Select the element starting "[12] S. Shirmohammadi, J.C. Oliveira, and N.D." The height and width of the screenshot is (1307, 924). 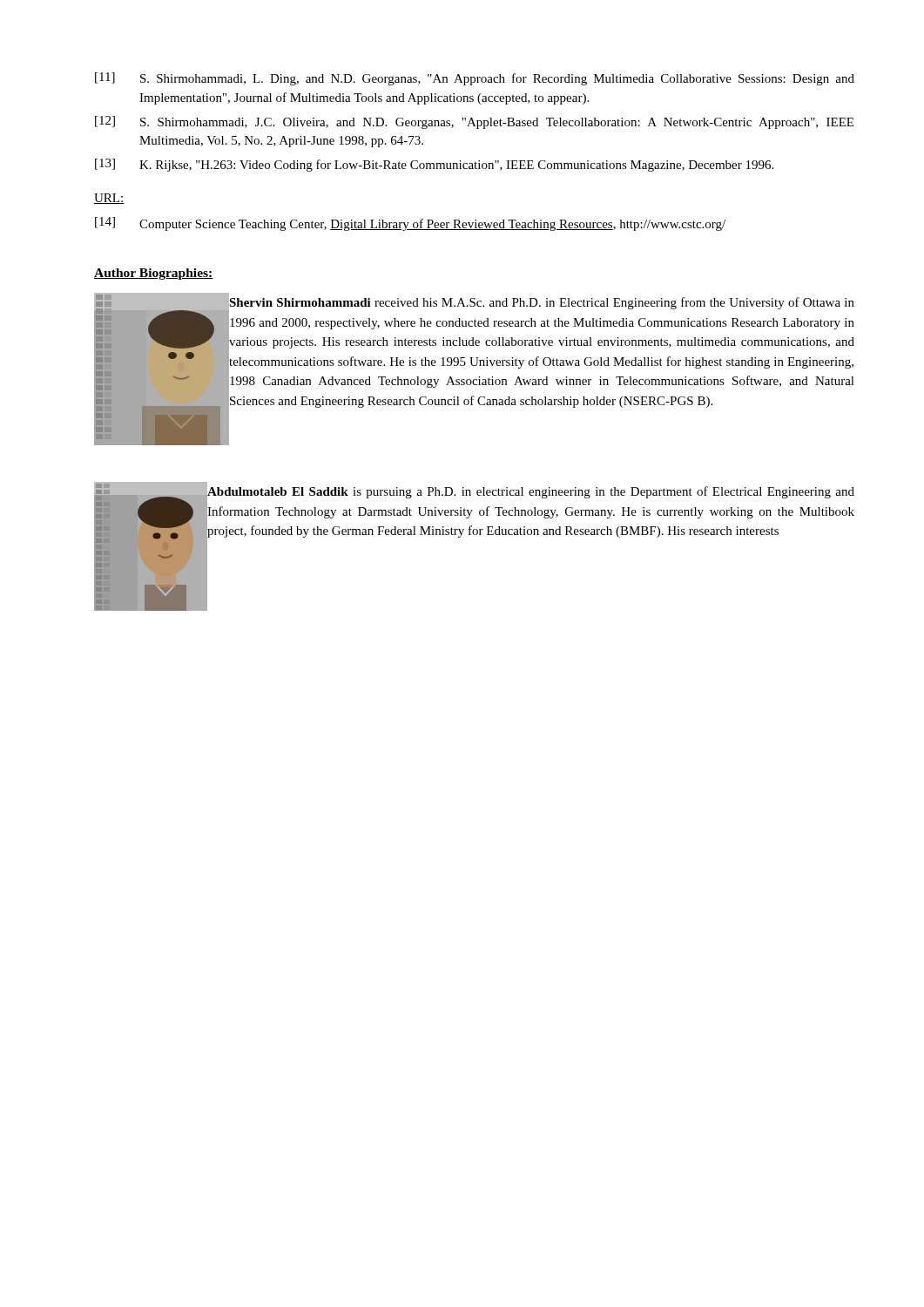[474, 132]
